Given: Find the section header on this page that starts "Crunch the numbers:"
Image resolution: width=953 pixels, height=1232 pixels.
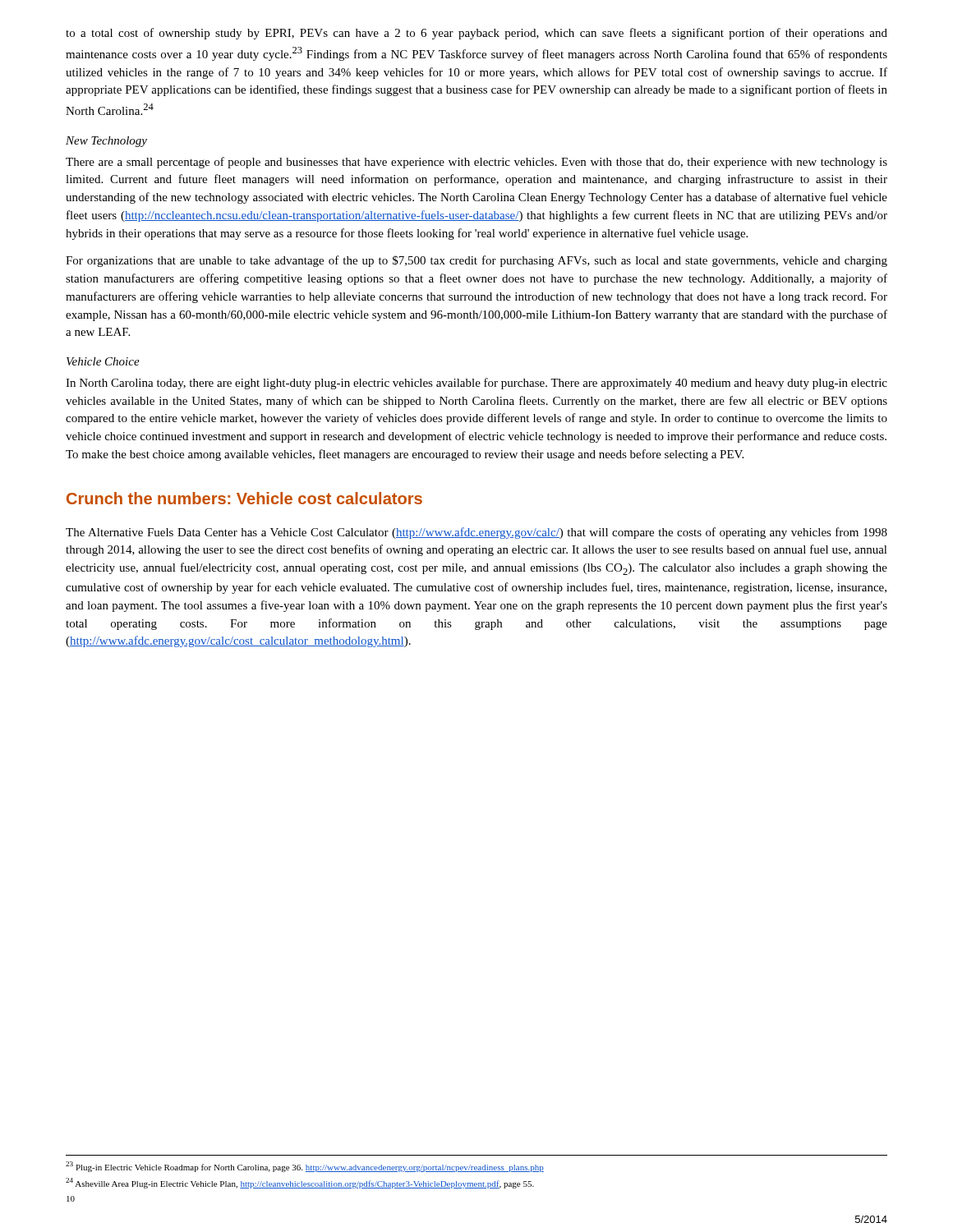Looking at the screenshot, I should [244, 498].
